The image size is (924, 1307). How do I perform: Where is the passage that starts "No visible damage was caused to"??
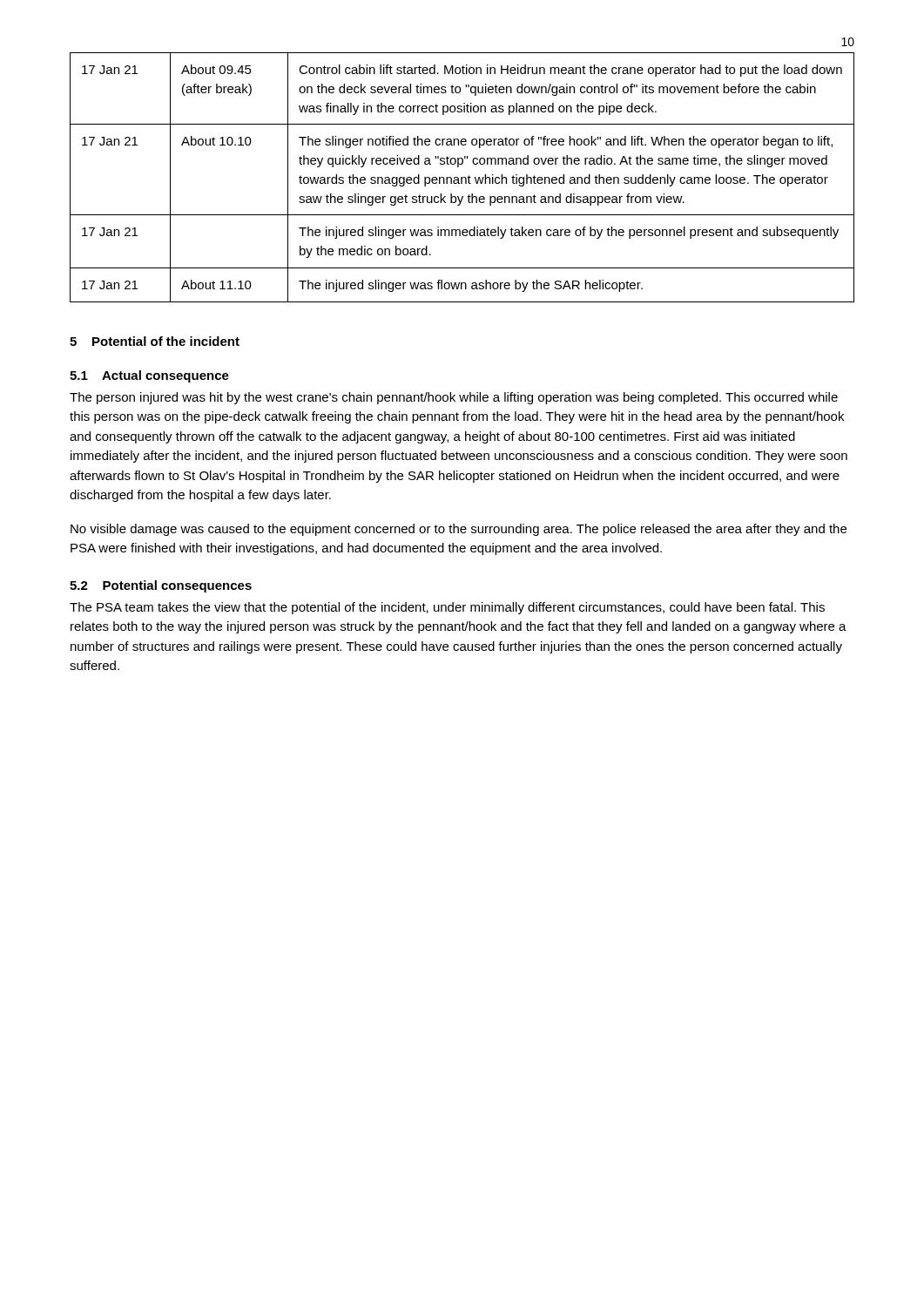[458, 538]
